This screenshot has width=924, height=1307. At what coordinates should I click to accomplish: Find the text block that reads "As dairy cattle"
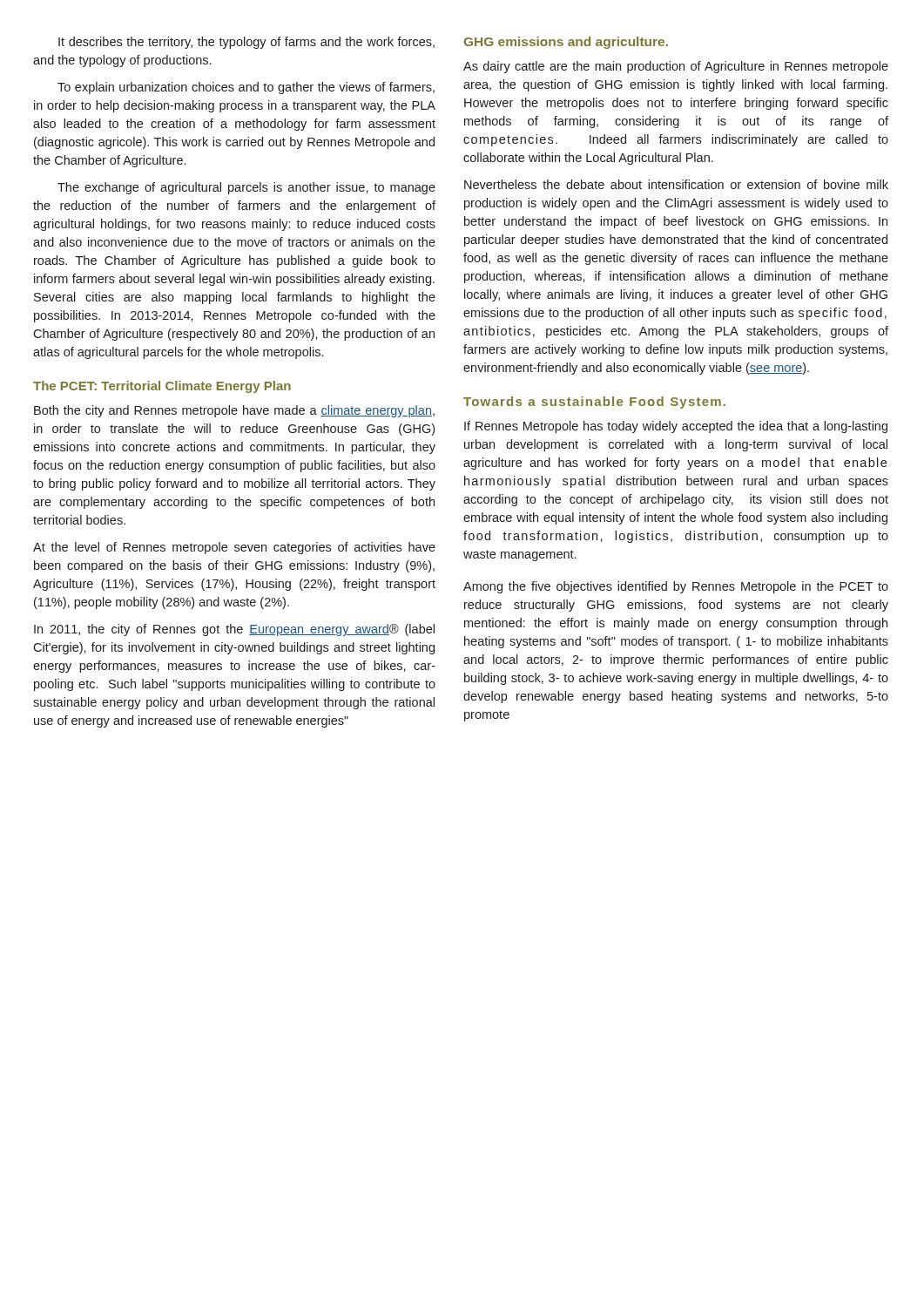[x=676, y=112]
